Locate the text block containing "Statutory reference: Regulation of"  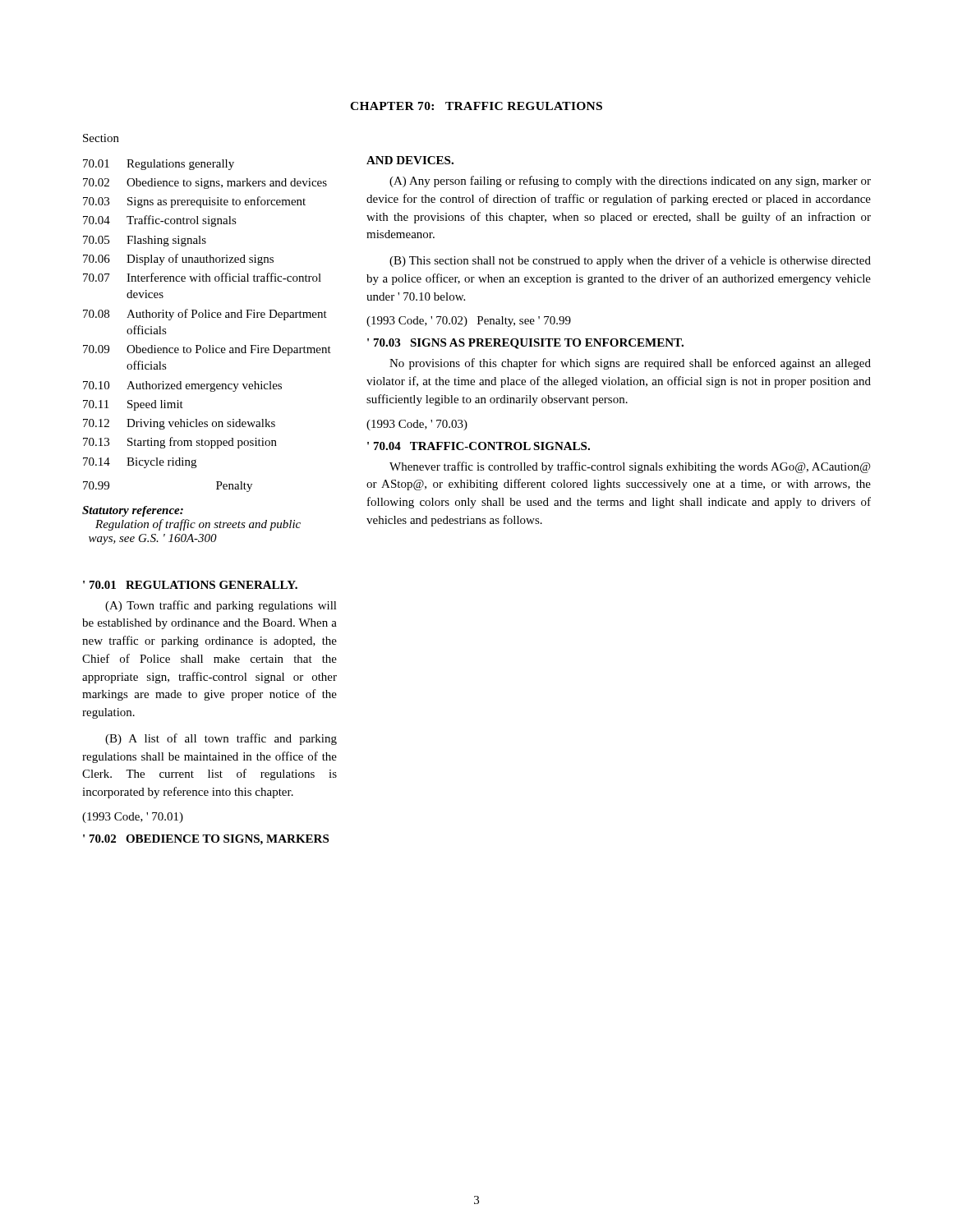(x=192, y=524)
